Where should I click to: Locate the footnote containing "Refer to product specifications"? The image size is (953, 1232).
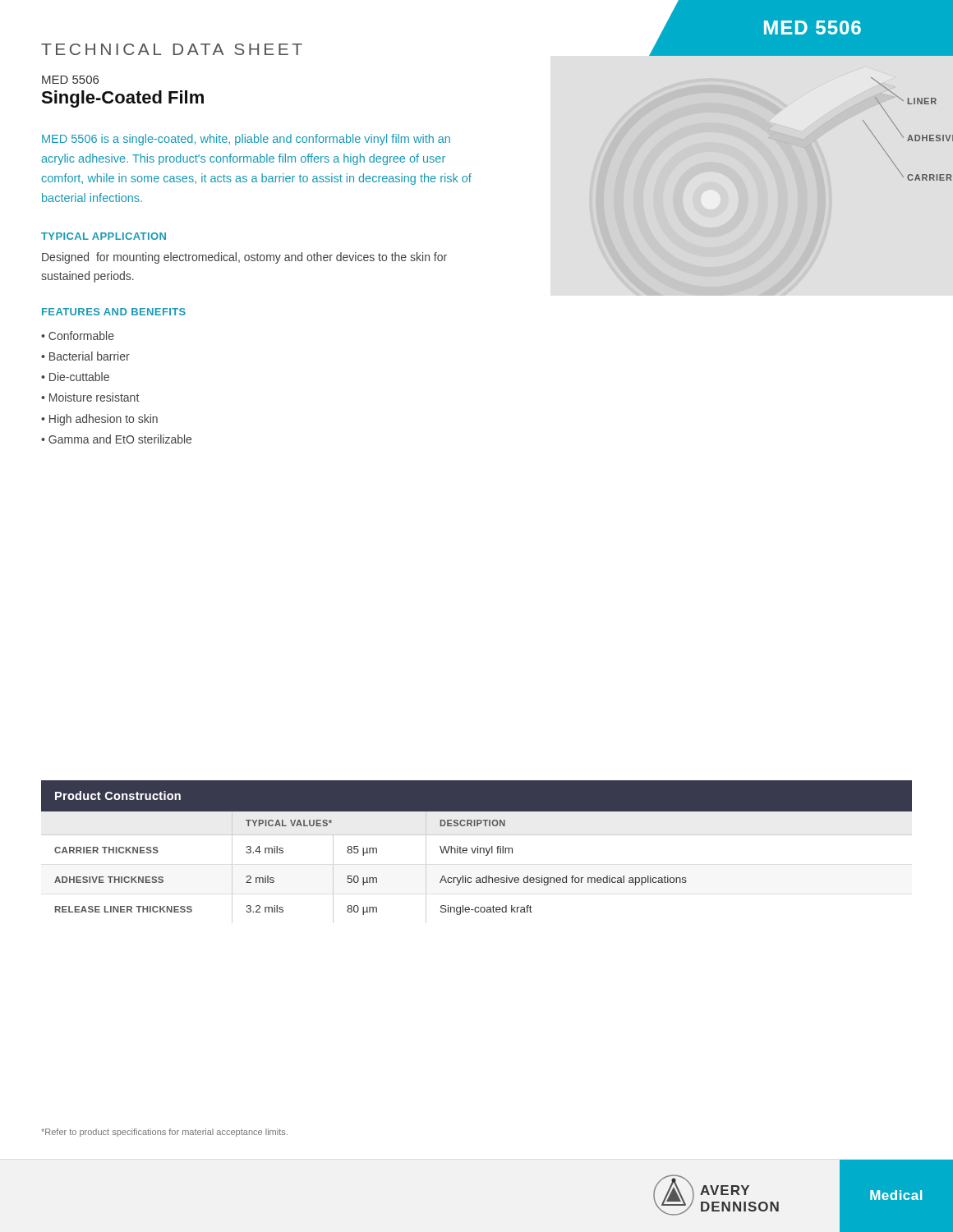click(165, 1132)
